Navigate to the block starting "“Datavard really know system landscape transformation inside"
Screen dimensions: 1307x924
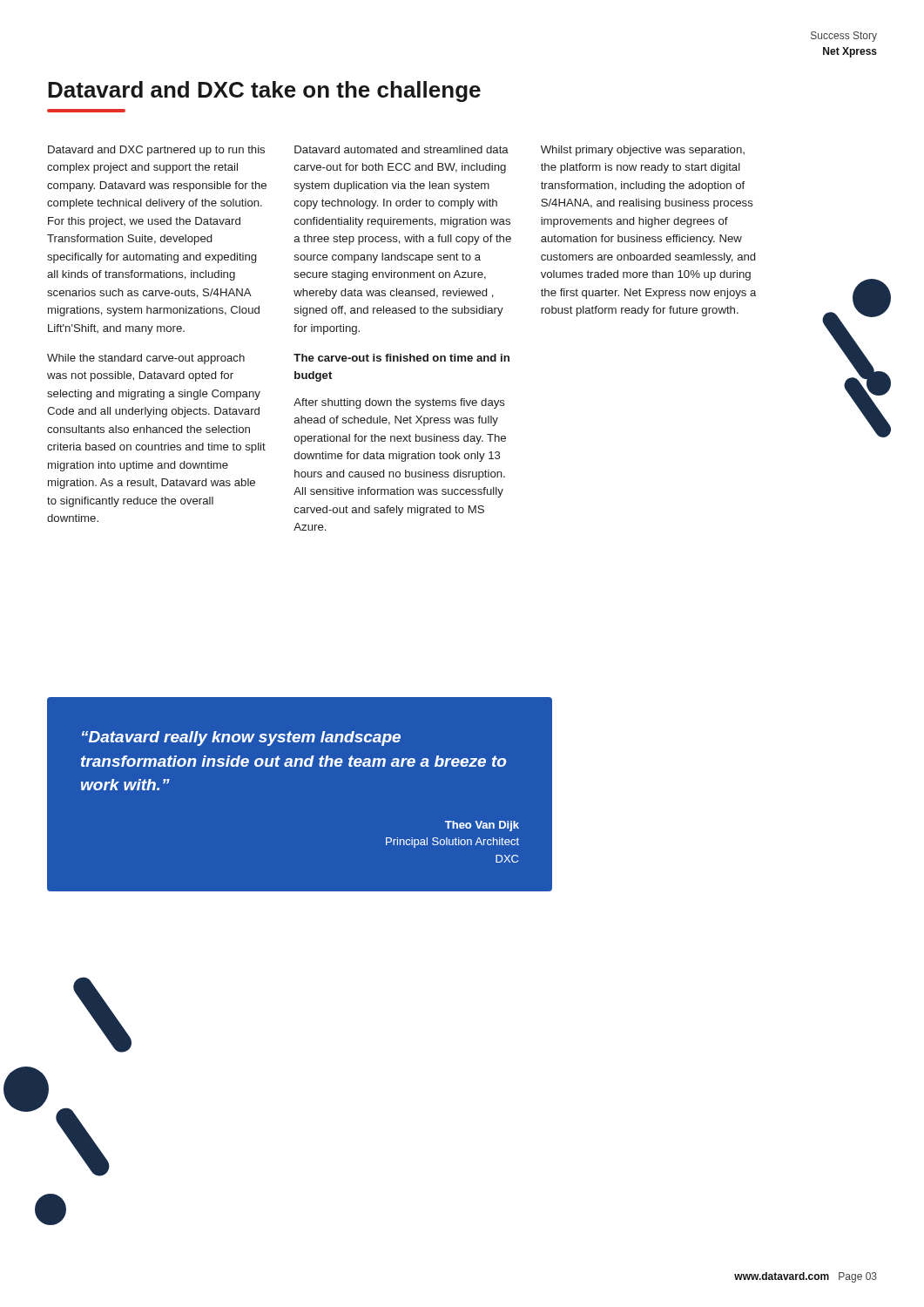pos(241,738)
